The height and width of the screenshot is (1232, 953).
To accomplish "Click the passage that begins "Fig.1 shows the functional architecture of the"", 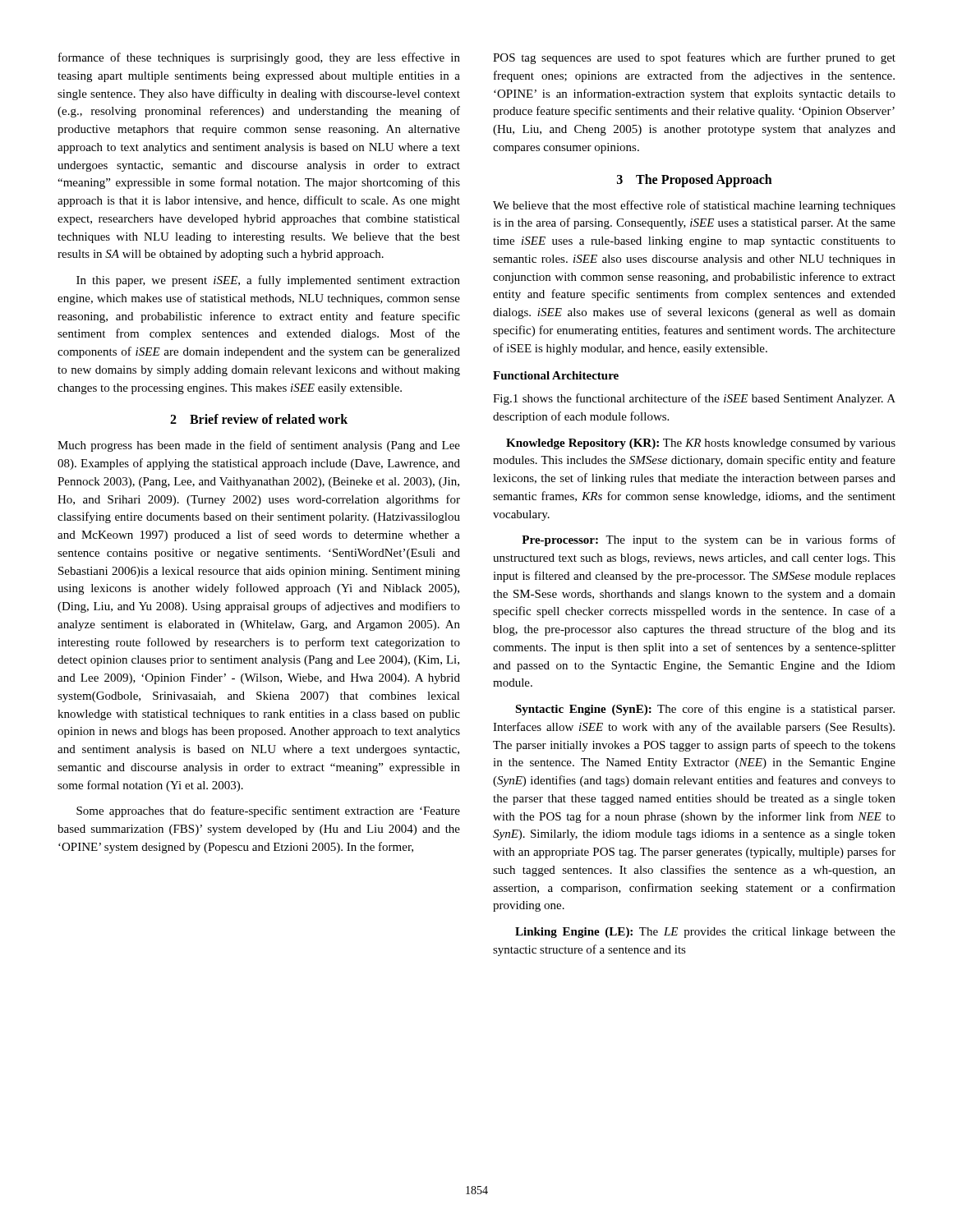I will point(694,408).
